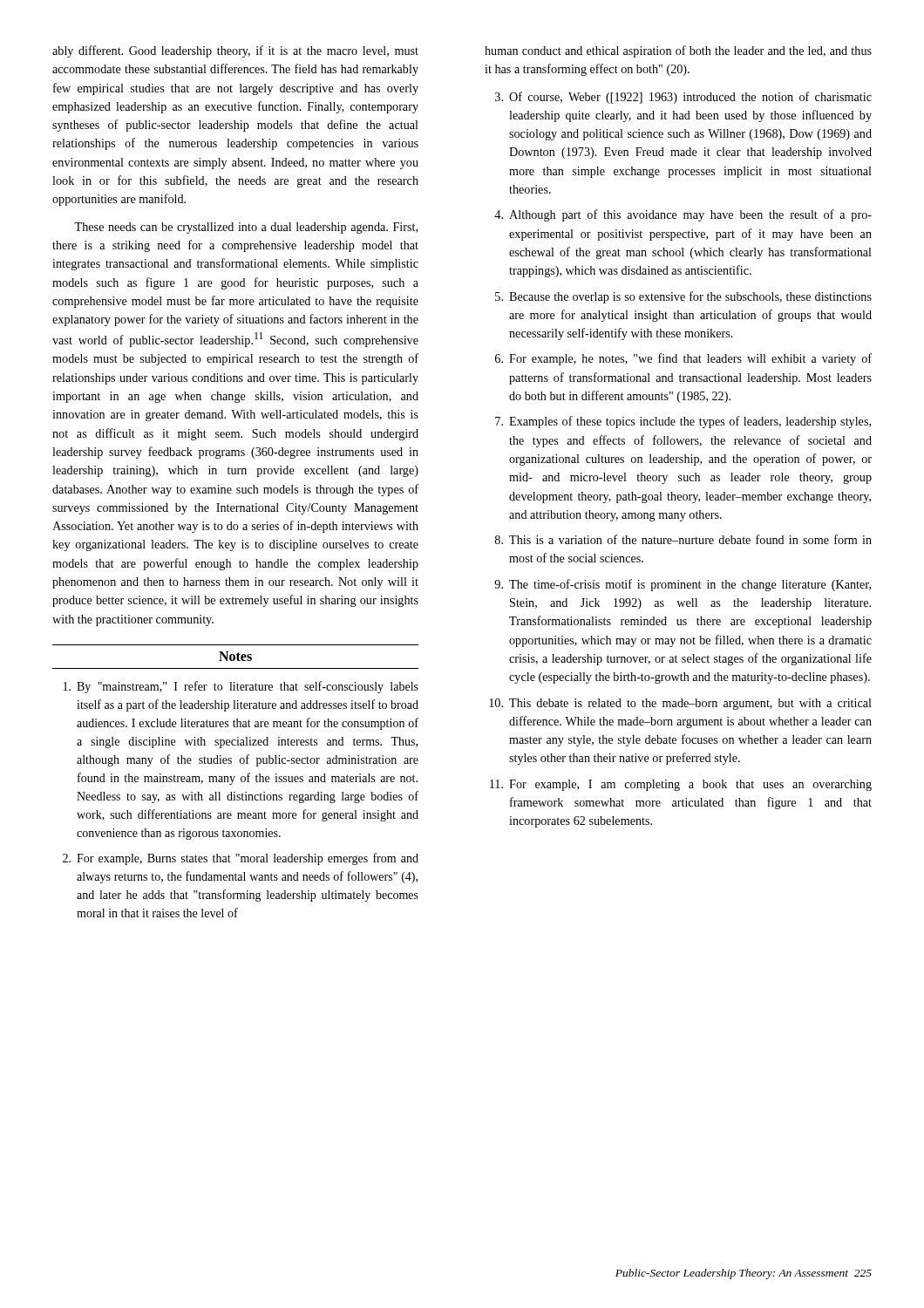Find the list item containing "6. For example, he notes, "we"
The width and height of the screenshot is (924, 1308).
tap(678, 378)
